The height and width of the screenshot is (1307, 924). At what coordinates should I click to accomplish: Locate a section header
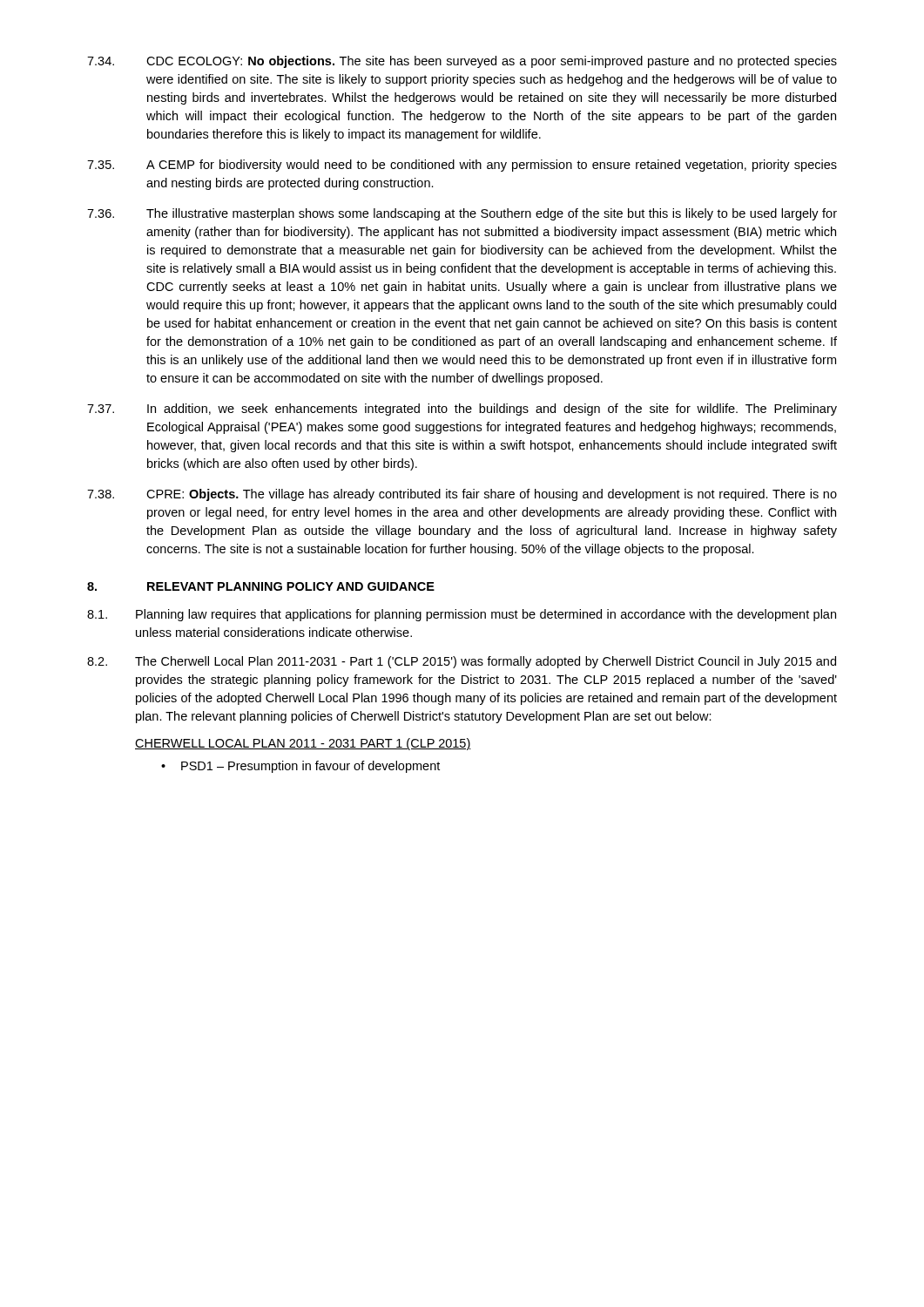pyautogui.click(x=261, y=587)
